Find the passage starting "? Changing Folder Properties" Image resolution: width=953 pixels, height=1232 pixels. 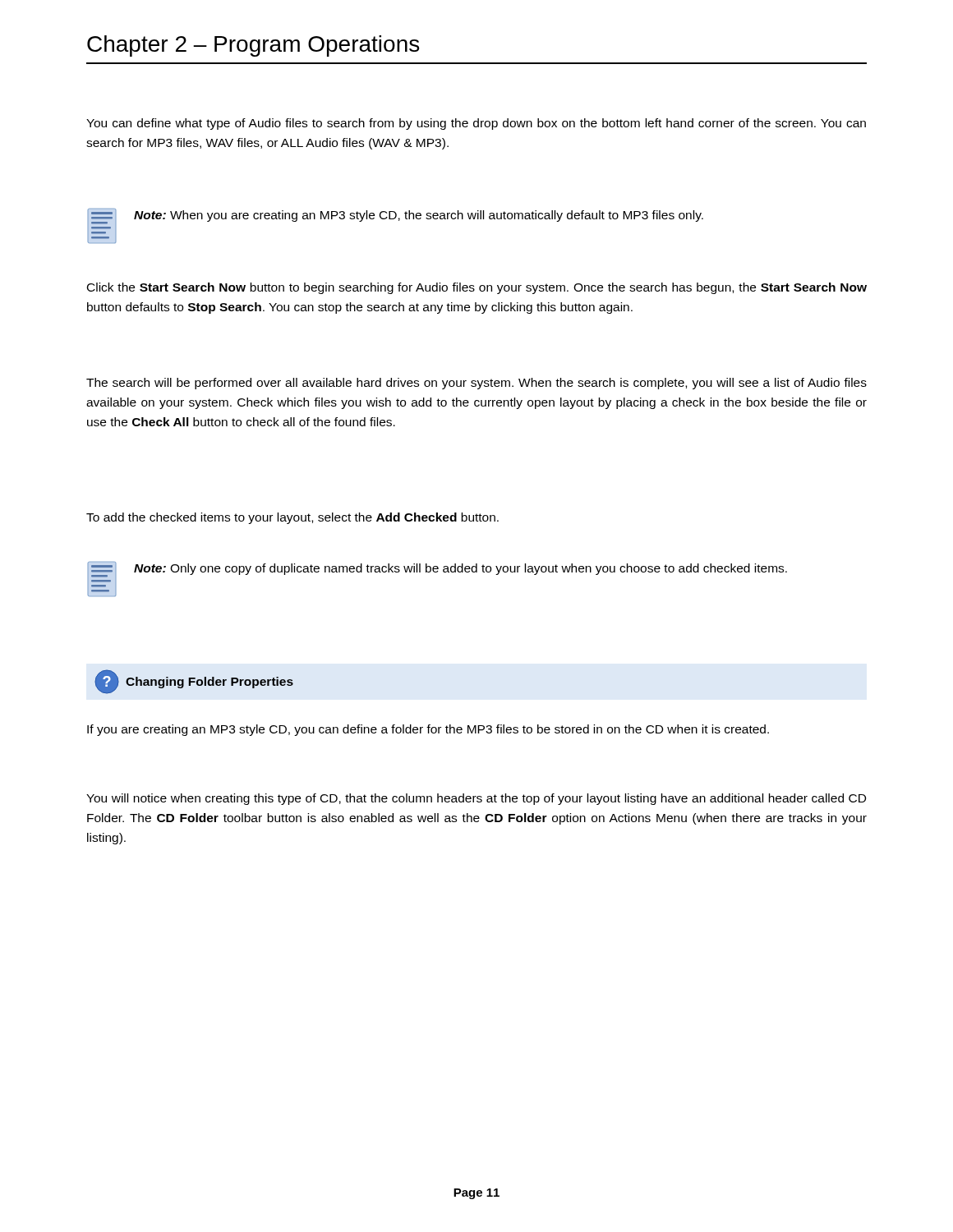(x=194, y=682)
